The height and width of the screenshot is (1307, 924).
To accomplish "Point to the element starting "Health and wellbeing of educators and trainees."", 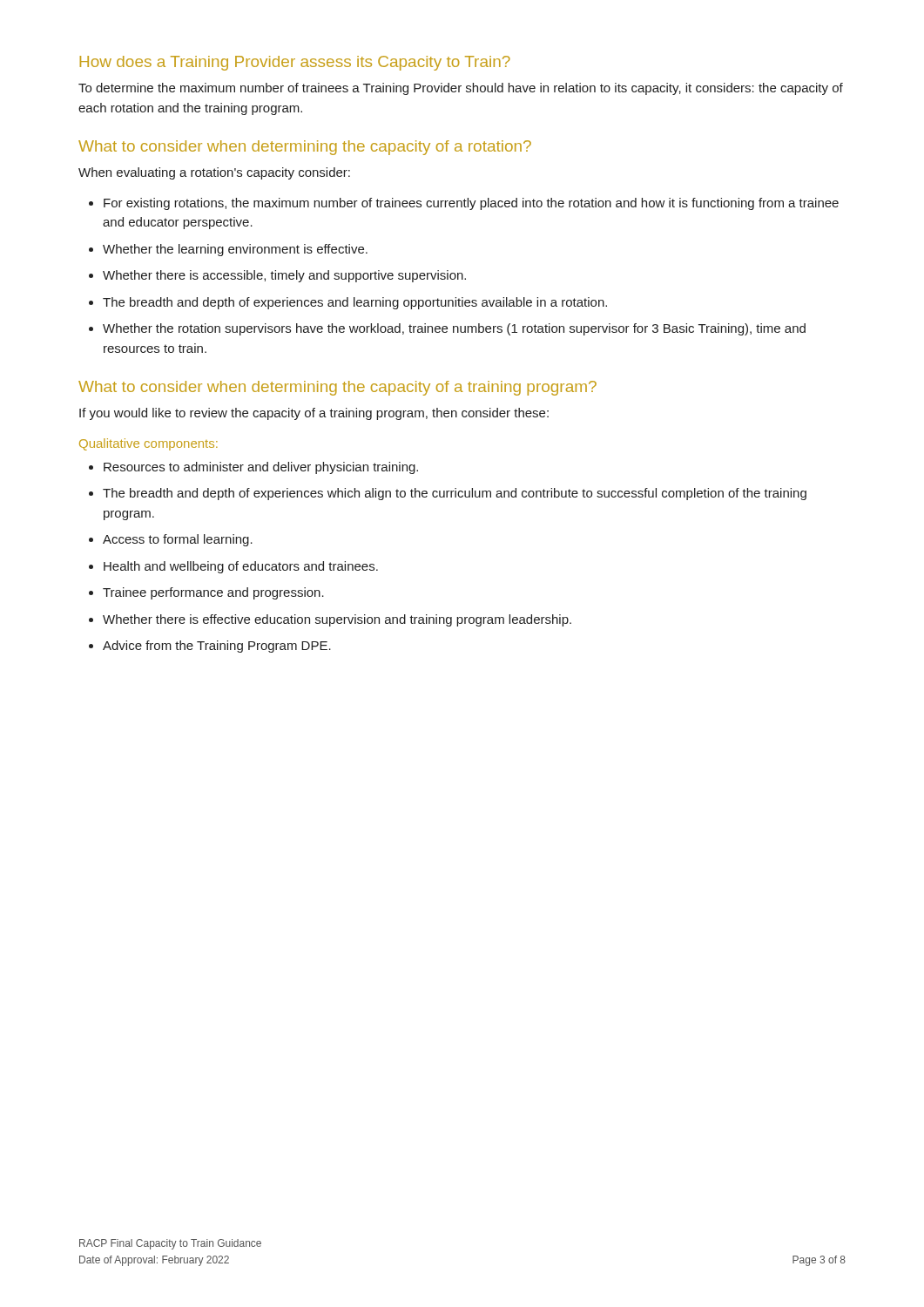I will pyautogui.click(x=241, y=565).
